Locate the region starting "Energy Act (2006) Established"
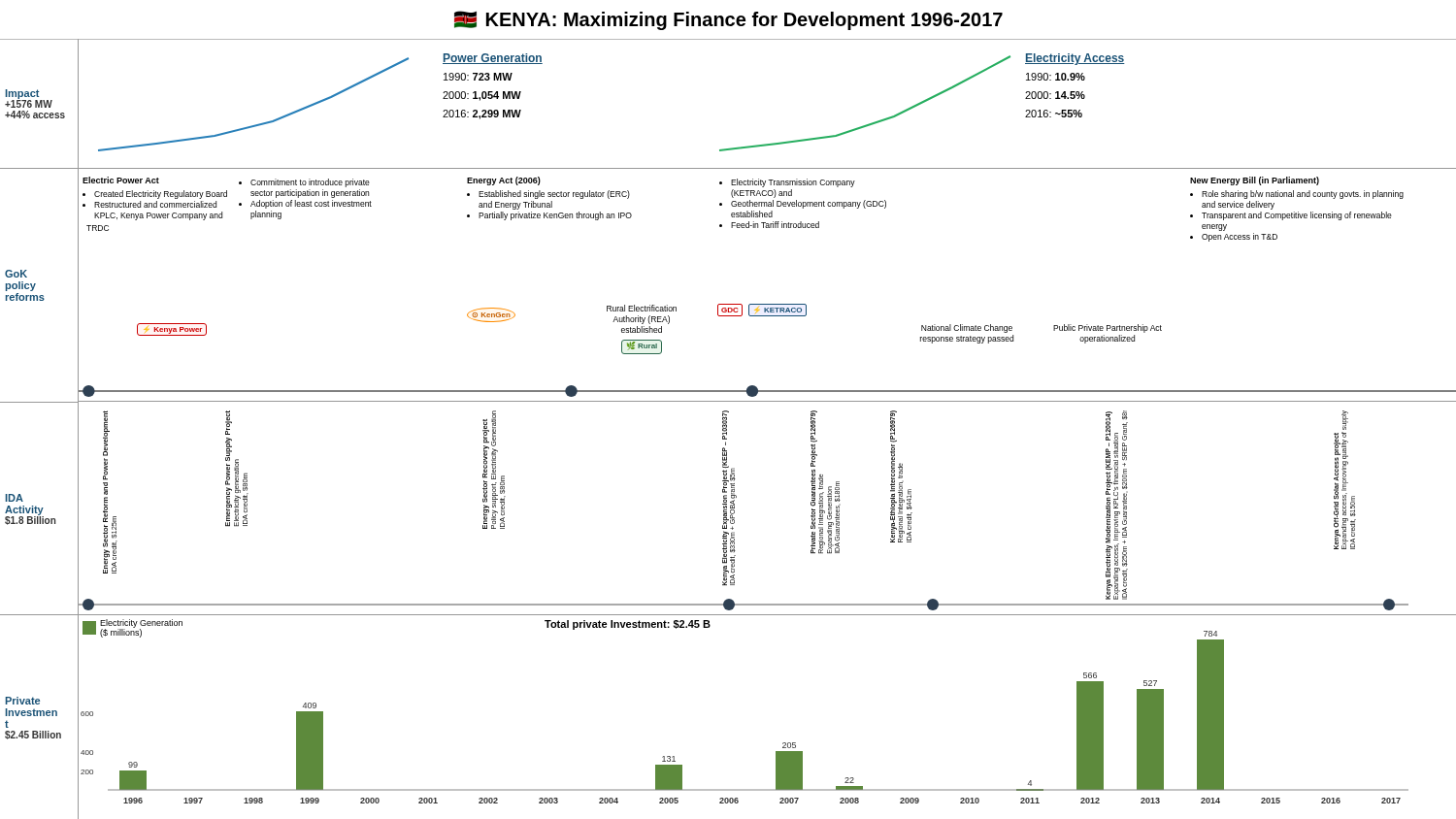This screenshot has width=1456, height=819. 549,198
